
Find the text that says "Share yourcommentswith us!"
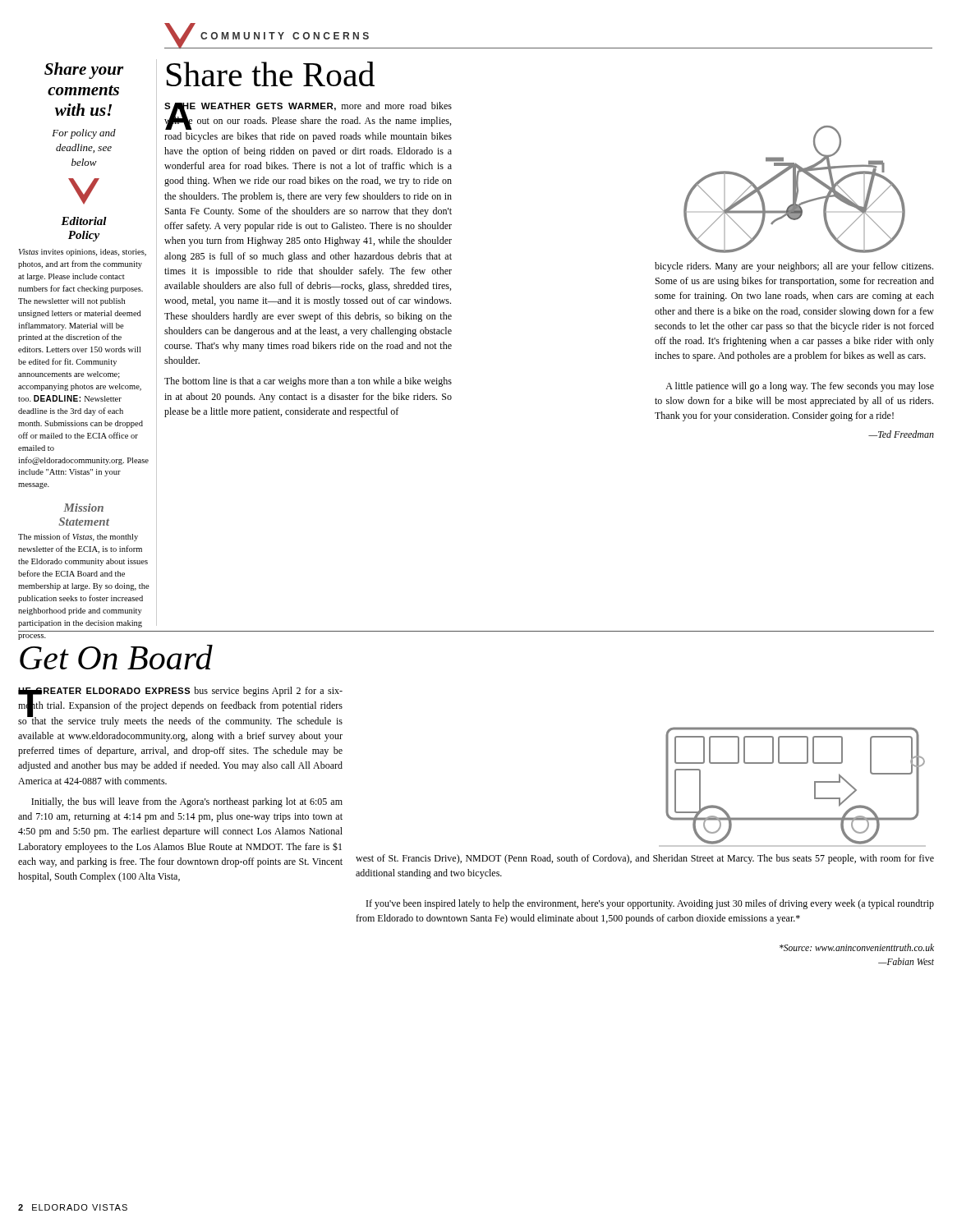pyautogui.click(x=84, y=90)
